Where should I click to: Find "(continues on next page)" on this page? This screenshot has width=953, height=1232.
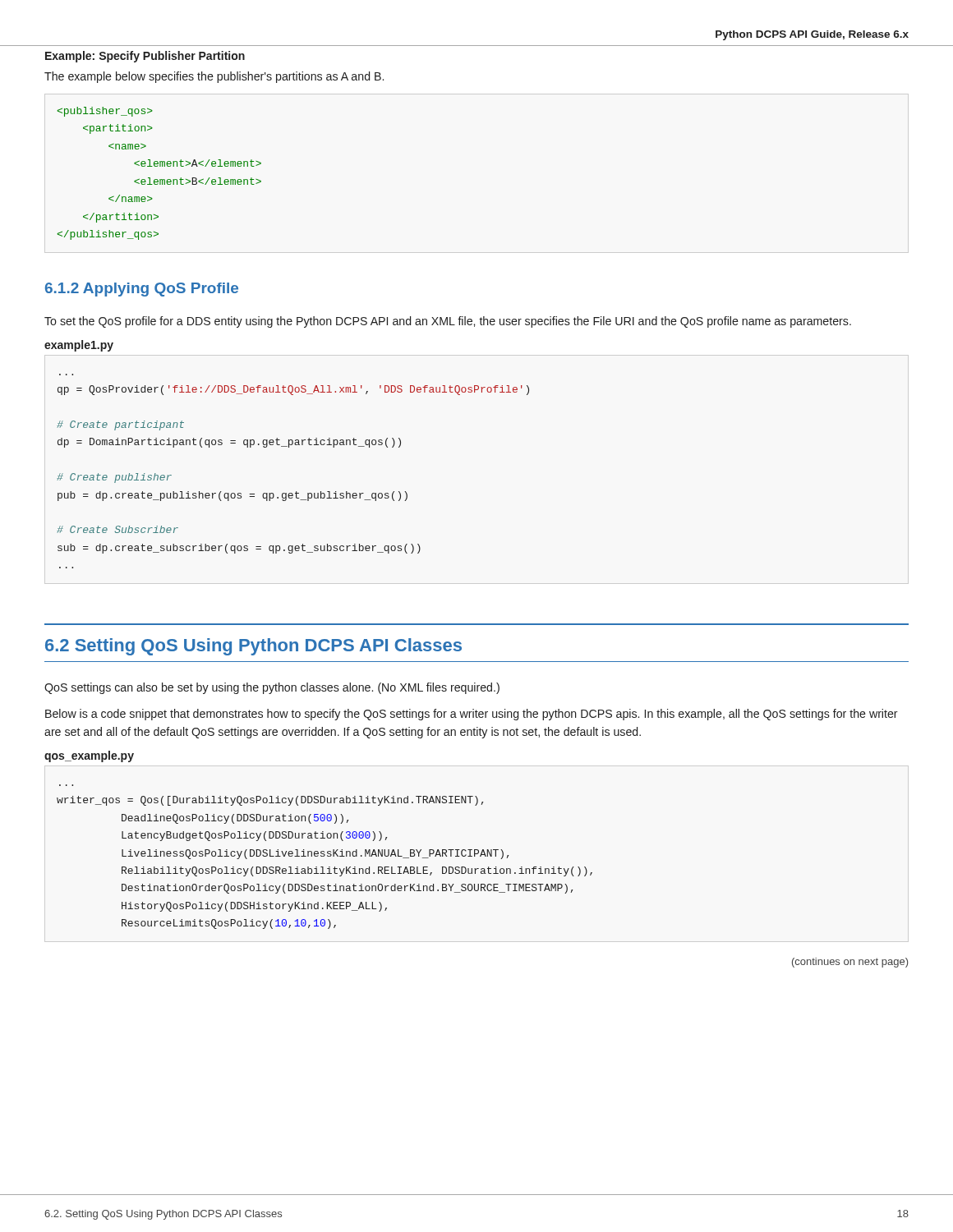pyautogui.click(x=850, y=961)
